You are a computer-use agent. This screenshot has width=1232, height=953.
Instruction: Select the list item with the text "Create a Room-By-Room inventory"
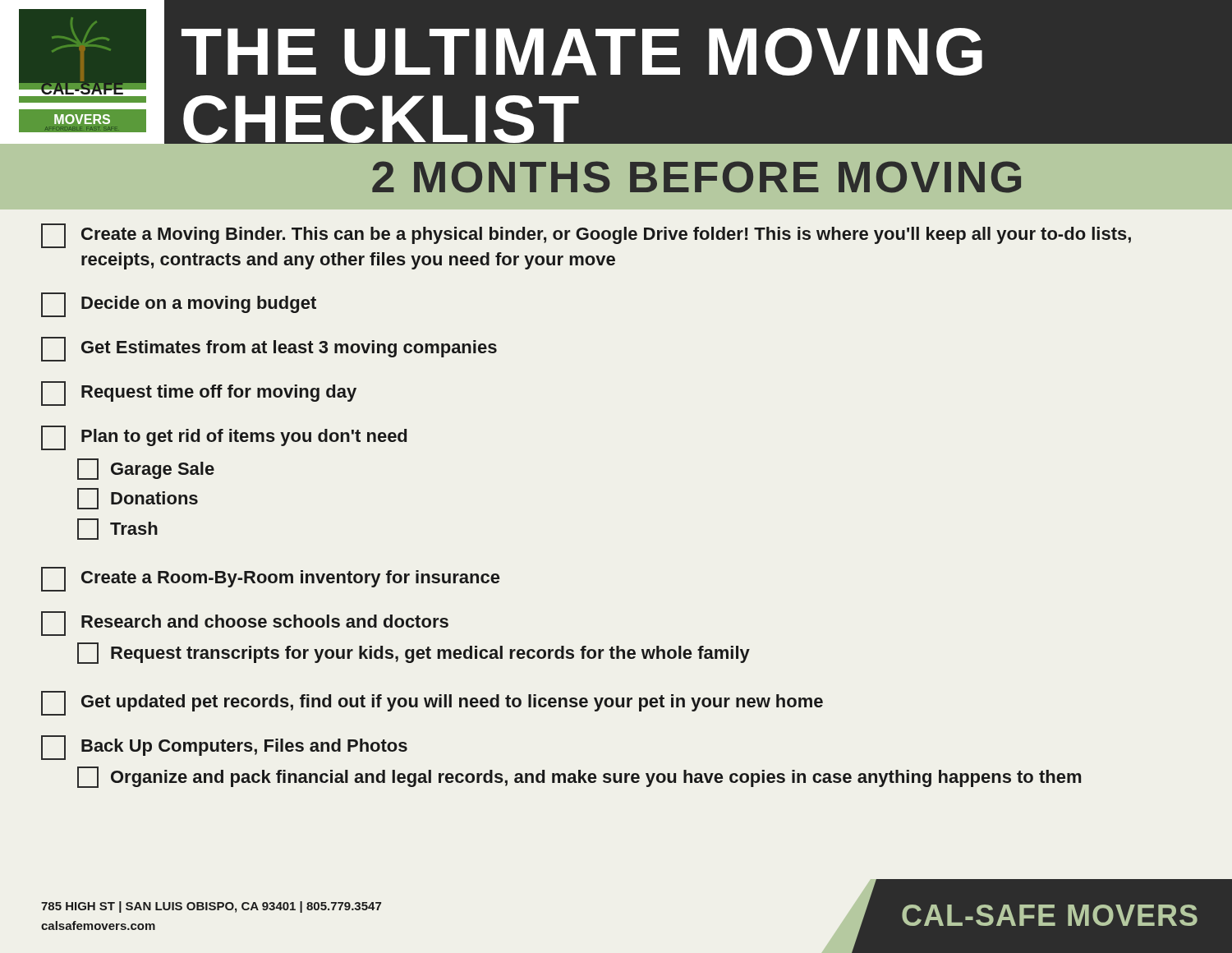[x=271, y=578]
